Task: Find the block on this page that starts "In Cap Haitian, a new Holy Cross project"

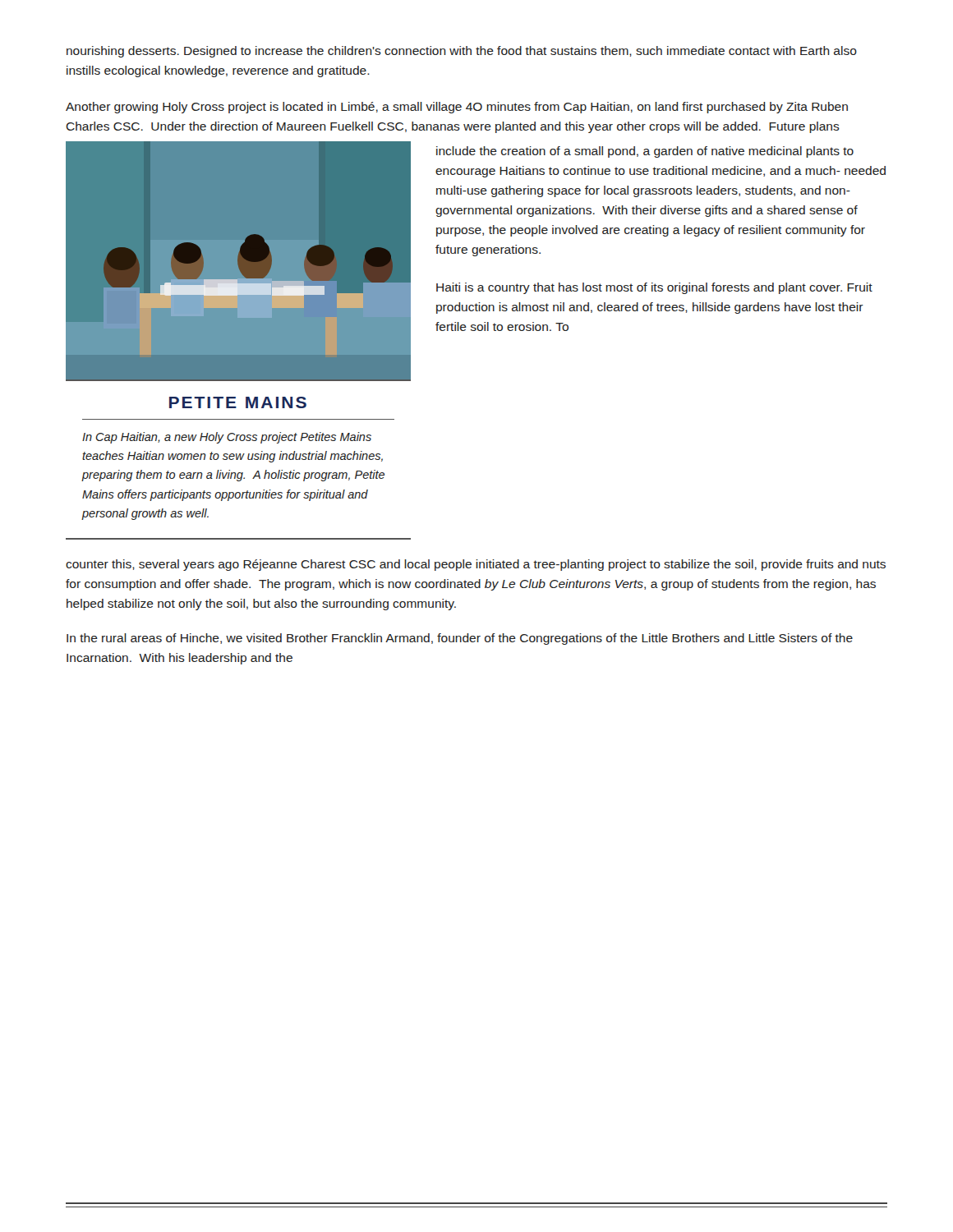Action: pos(234,475)
